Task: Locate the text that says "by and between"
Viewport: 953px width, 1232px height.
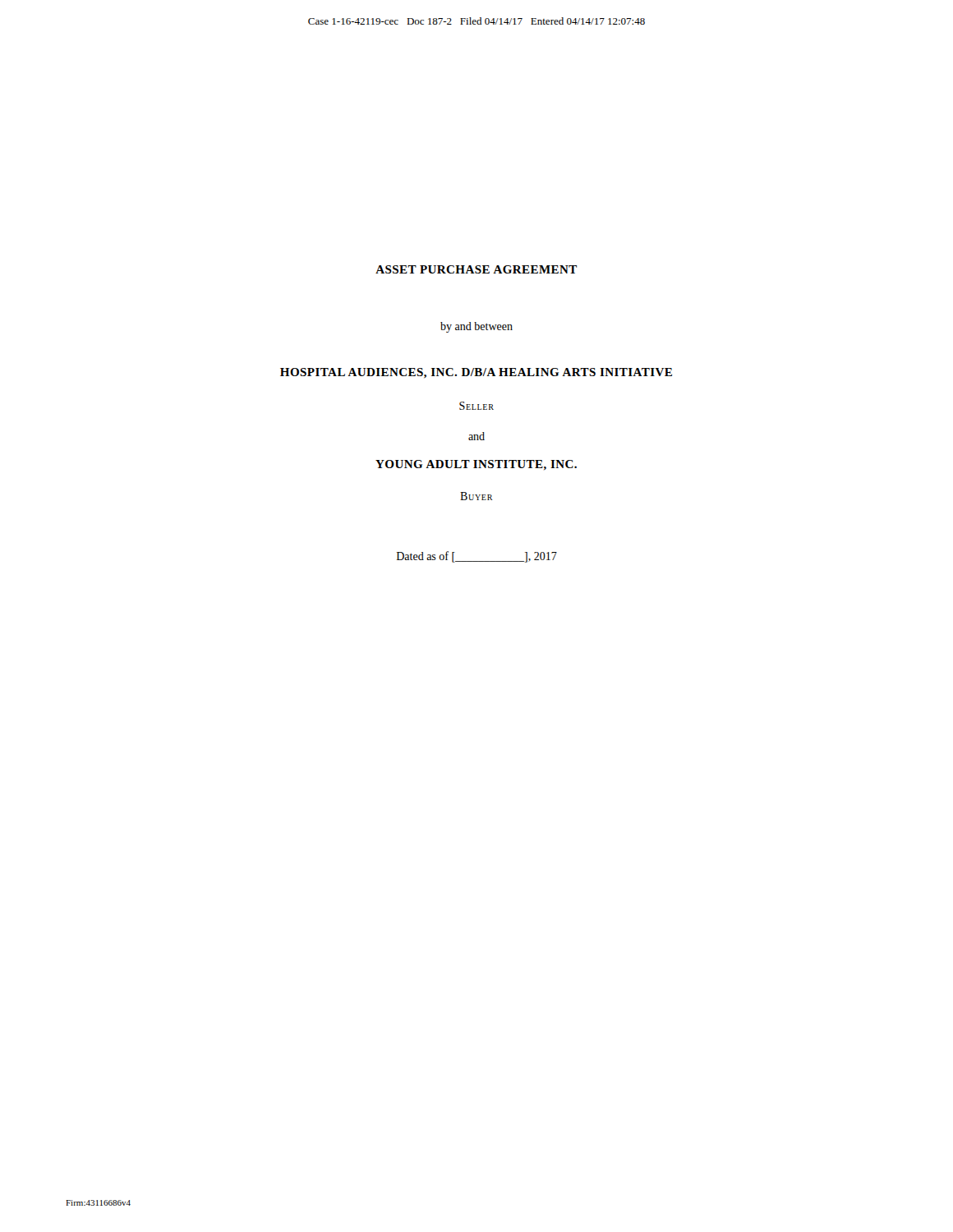Action: pyautogui.click(x=476, y=326)
